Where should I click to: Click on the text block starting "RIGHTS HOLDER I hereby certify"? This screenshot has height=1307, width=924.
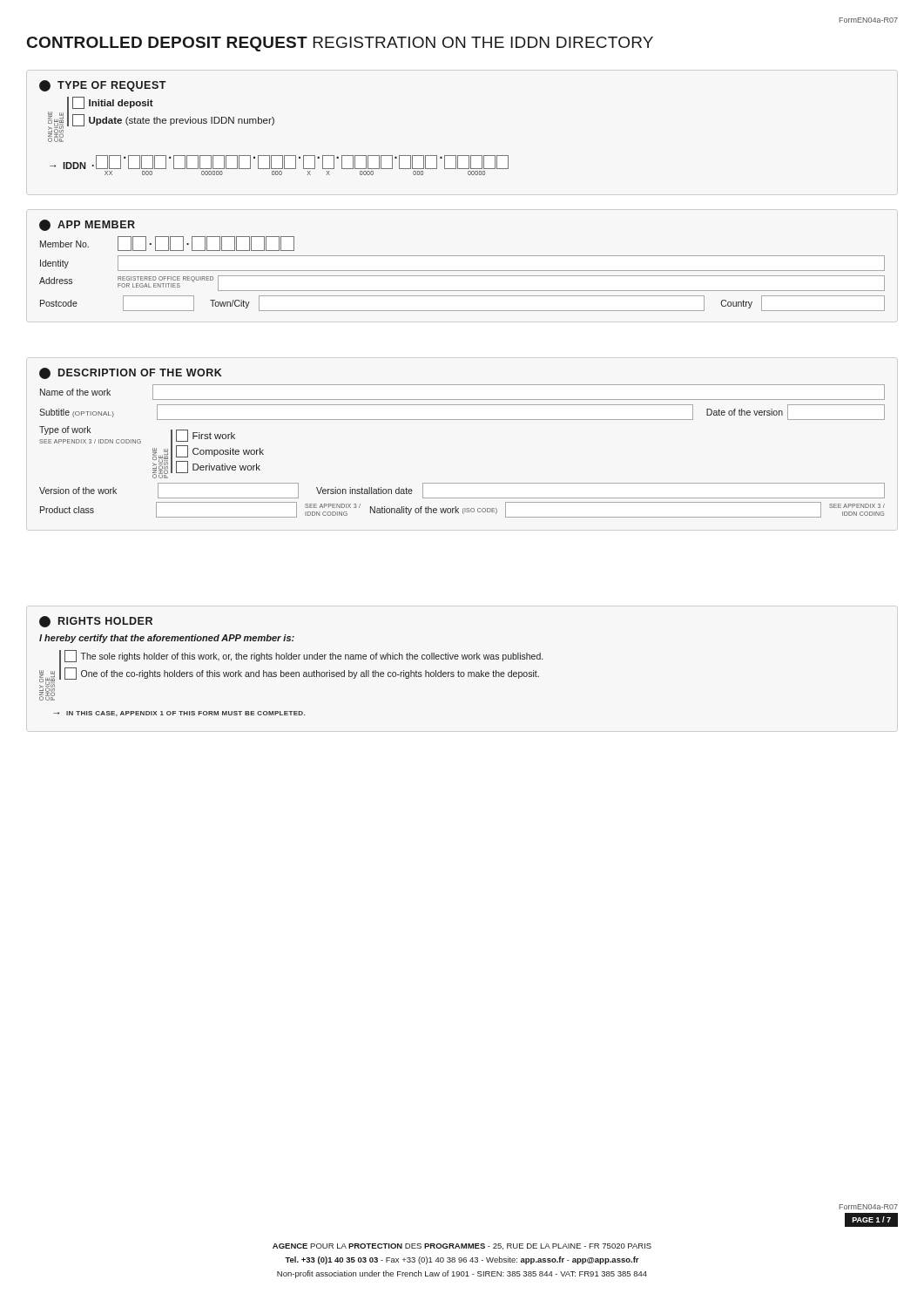(x=462, y=667)
